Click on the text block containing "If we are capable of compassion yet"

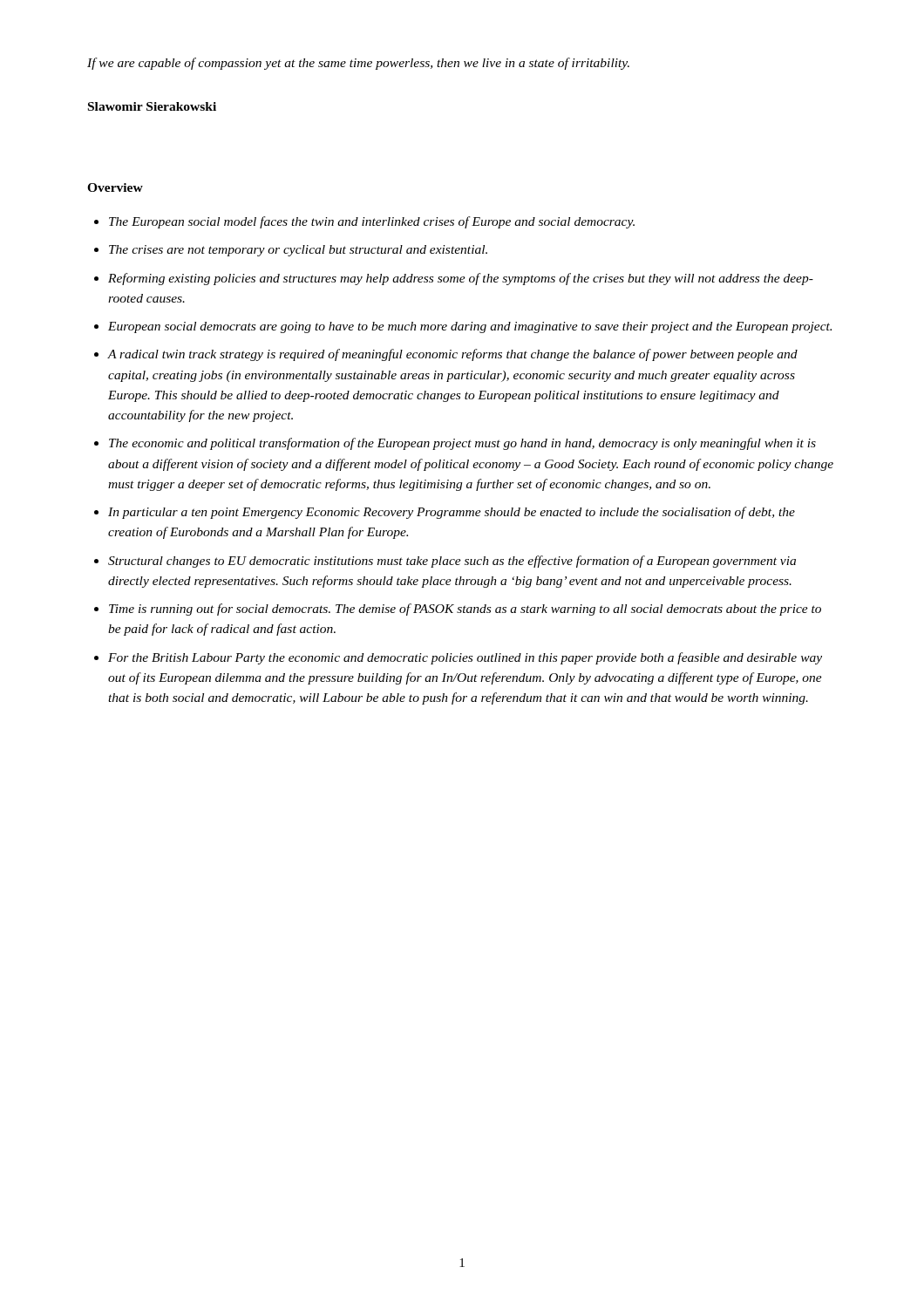coord(359,62)
